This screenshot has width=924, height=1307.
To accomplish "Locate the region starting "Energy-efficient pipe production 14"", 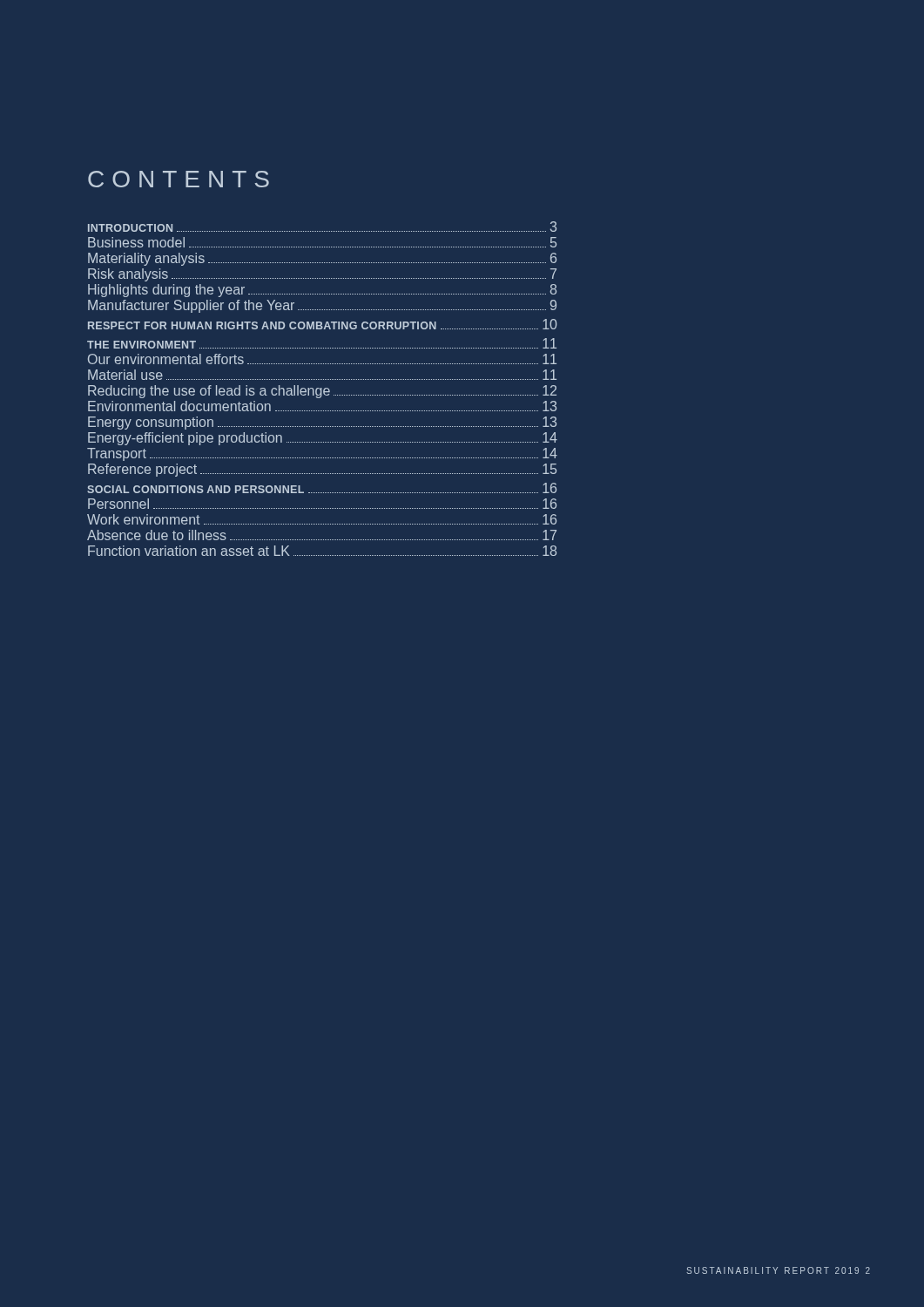I will click(x=322, y=438).
